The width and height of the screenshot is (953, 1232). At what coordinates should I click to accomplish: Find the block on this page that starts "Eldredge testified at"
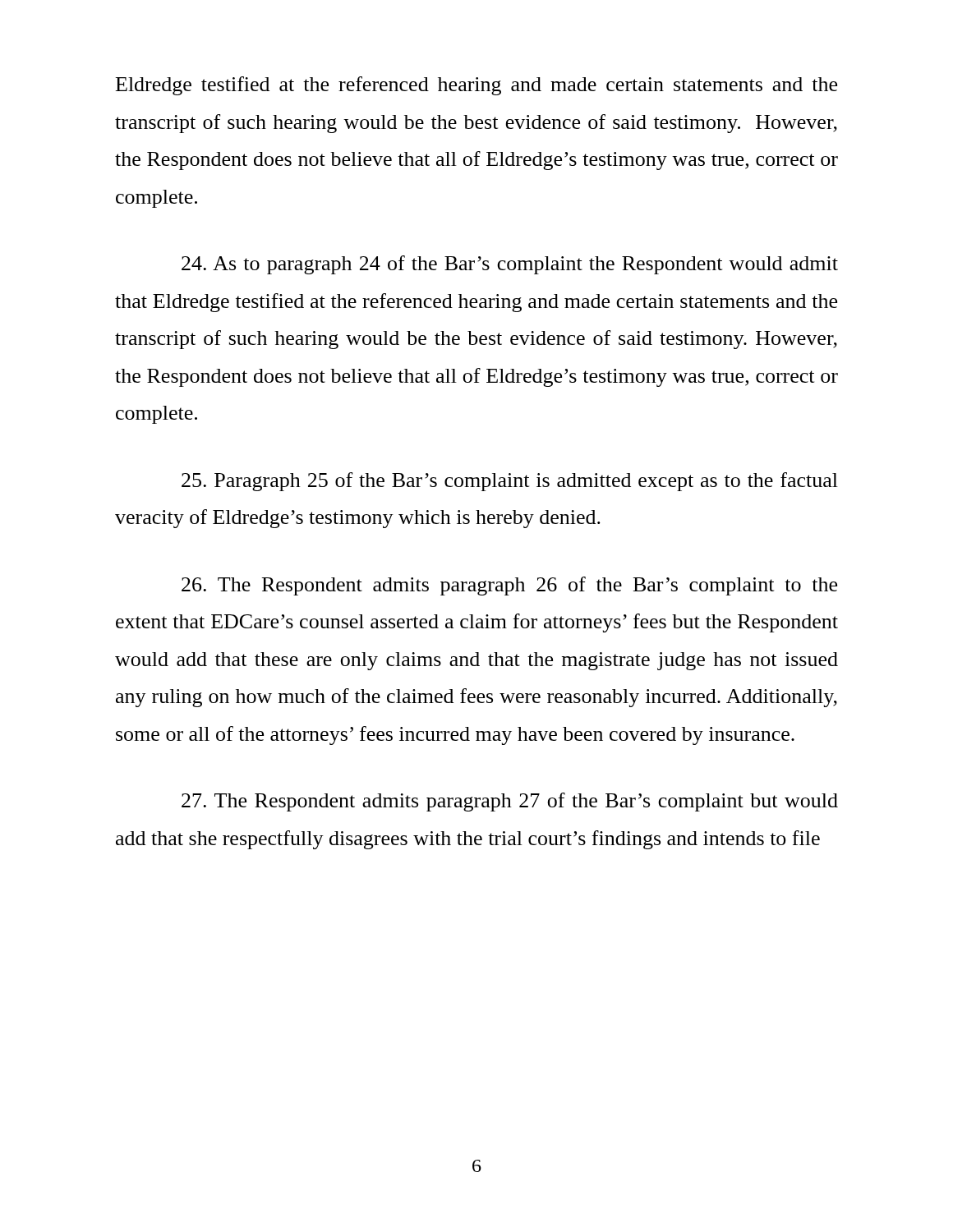coord(476,140)
